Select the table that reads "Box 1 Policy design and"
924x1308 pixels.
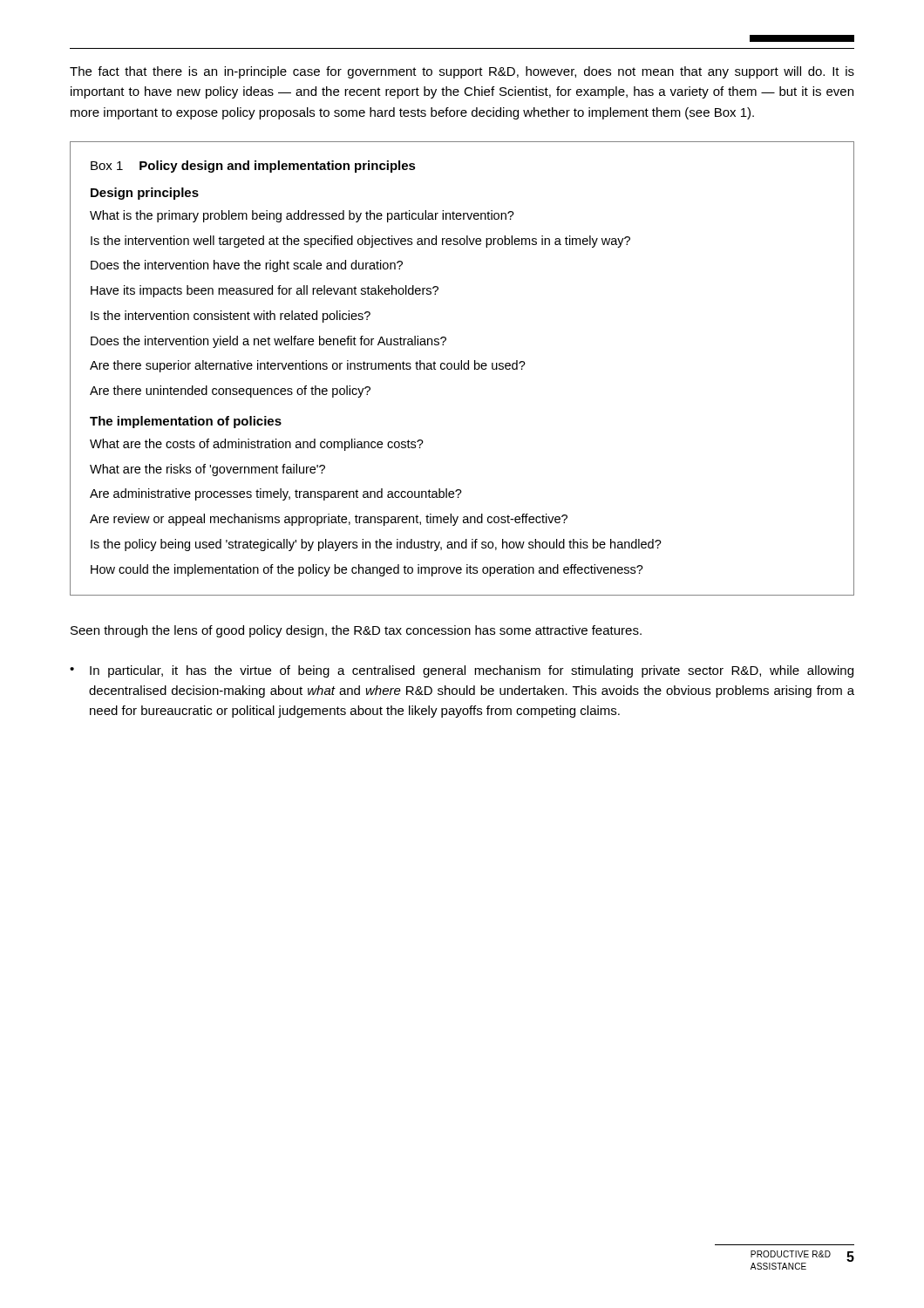[x=462, y=368]
